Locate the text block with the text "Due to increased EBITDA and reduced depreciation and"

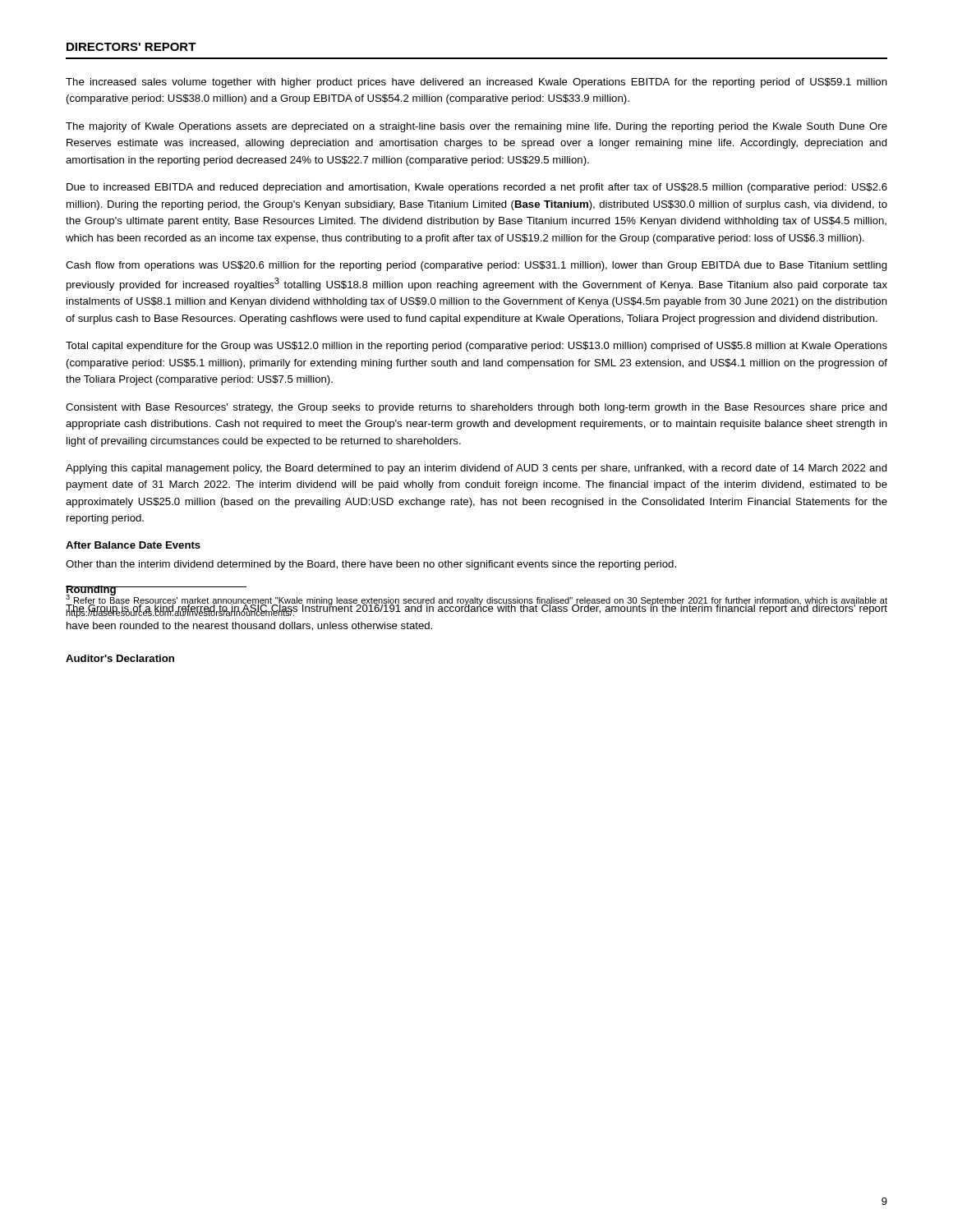click(x=476, y=212)
